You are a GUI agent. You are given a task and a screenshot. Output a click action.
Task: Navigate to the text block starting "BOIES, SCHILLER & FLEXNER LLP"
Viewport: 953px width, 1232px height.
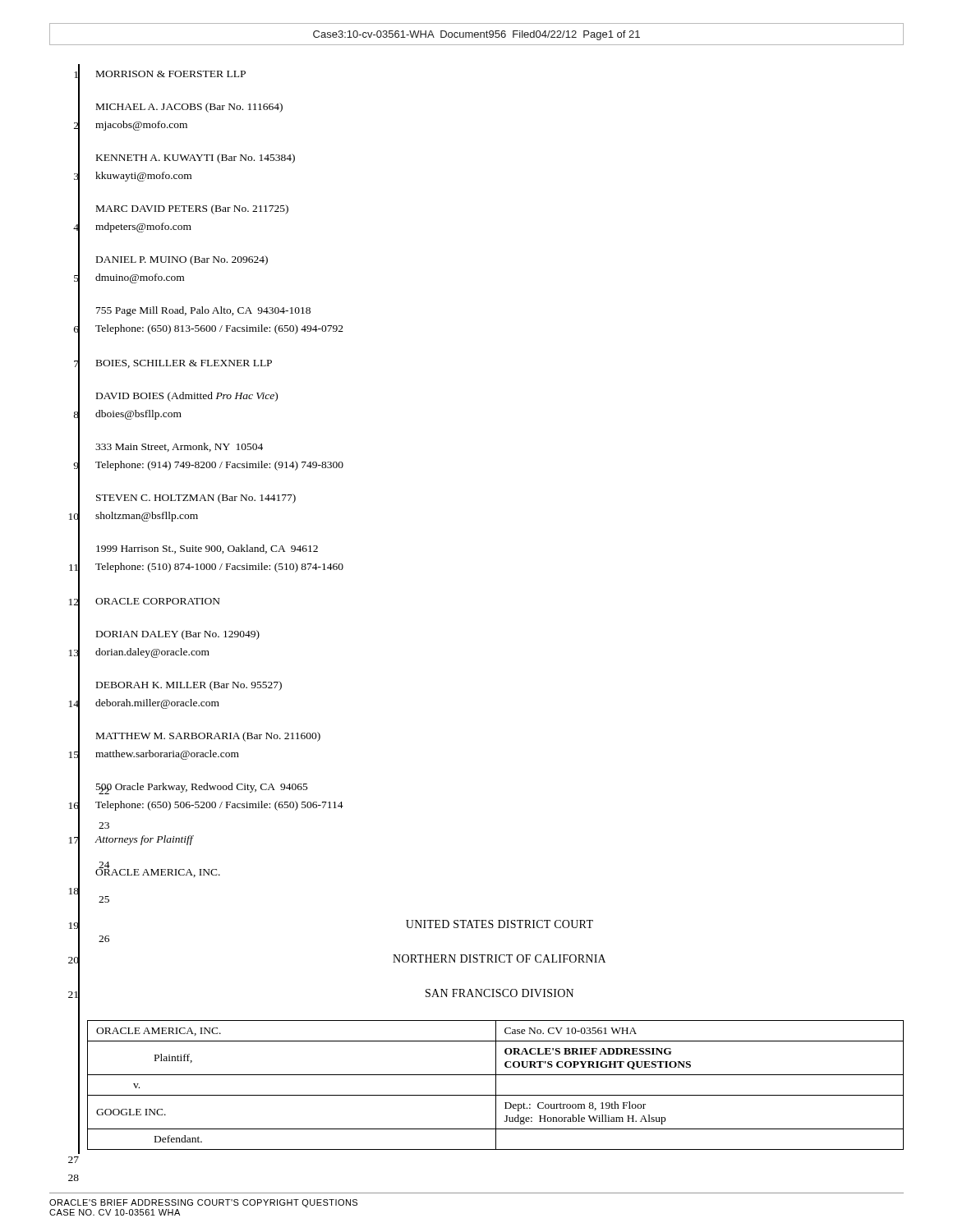click(x=184, y=363)
